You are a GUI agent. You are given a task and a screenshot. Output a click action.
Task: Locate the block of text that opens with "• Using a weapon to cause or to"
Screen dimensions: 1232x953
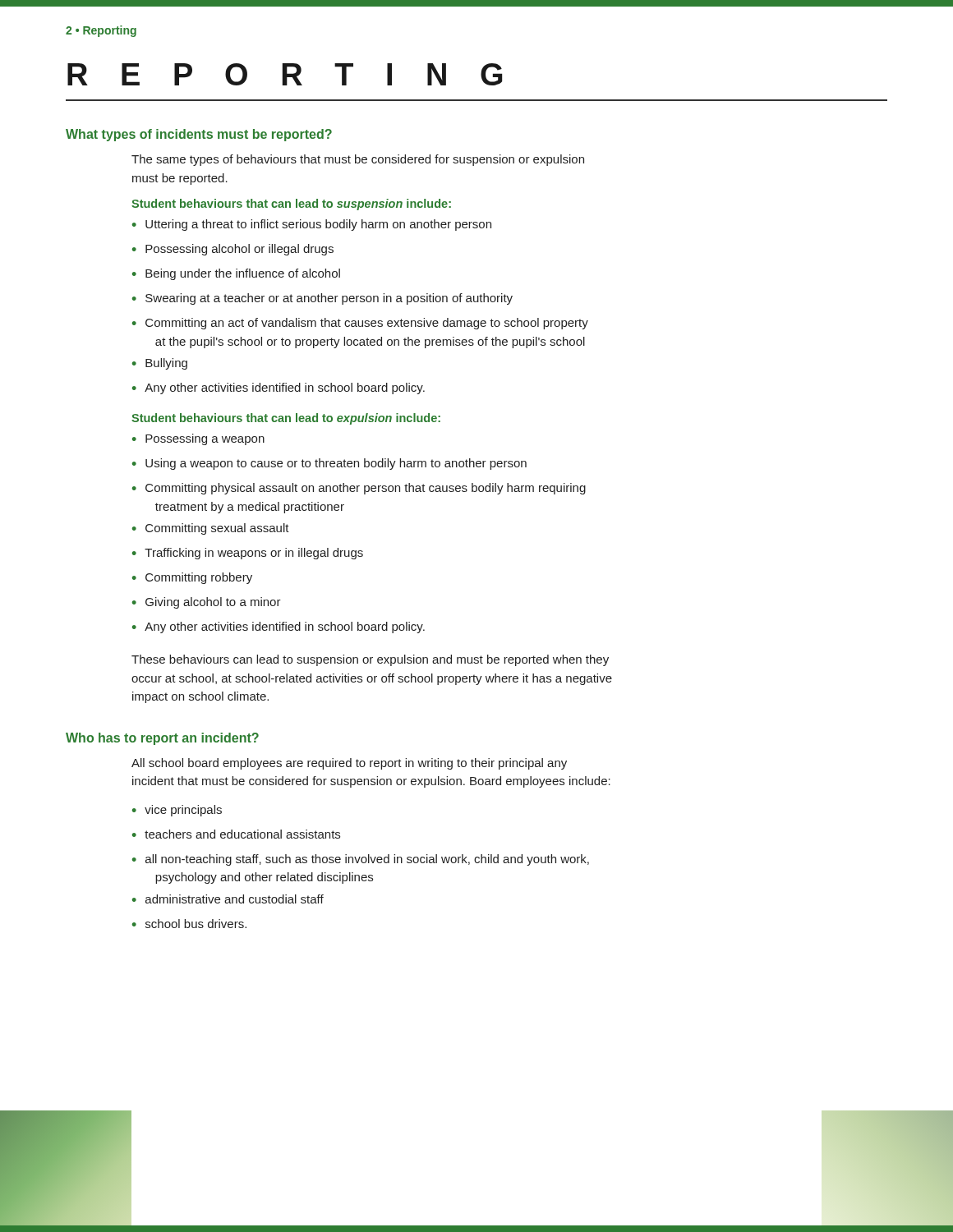[509, 465]
